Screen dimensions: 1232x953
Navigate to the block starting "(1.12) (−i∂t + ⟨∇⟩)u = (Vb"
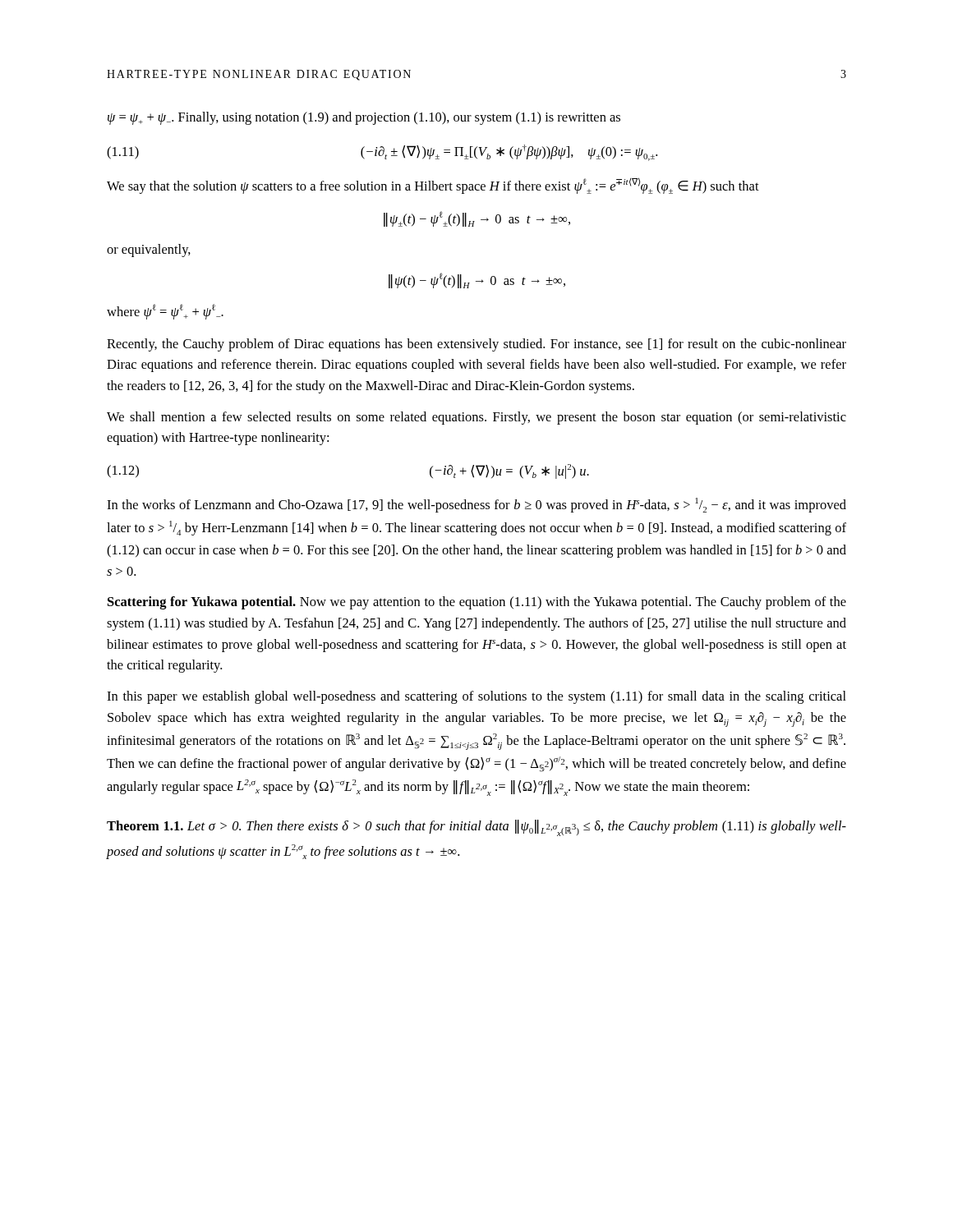[x=476, y=471]
